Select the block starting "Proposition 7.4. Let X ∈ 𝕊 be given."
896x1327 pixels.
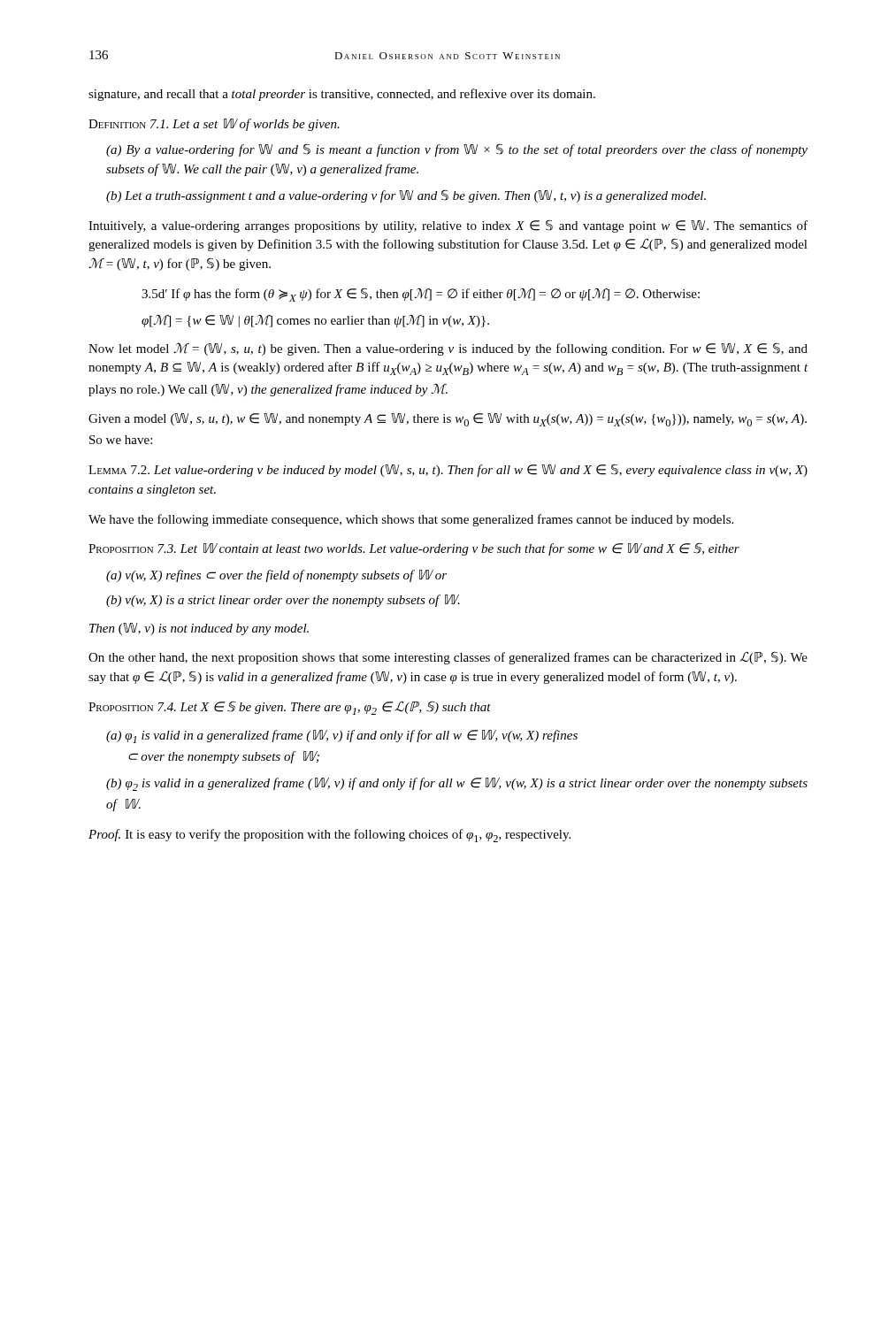(x=289, y=708)
